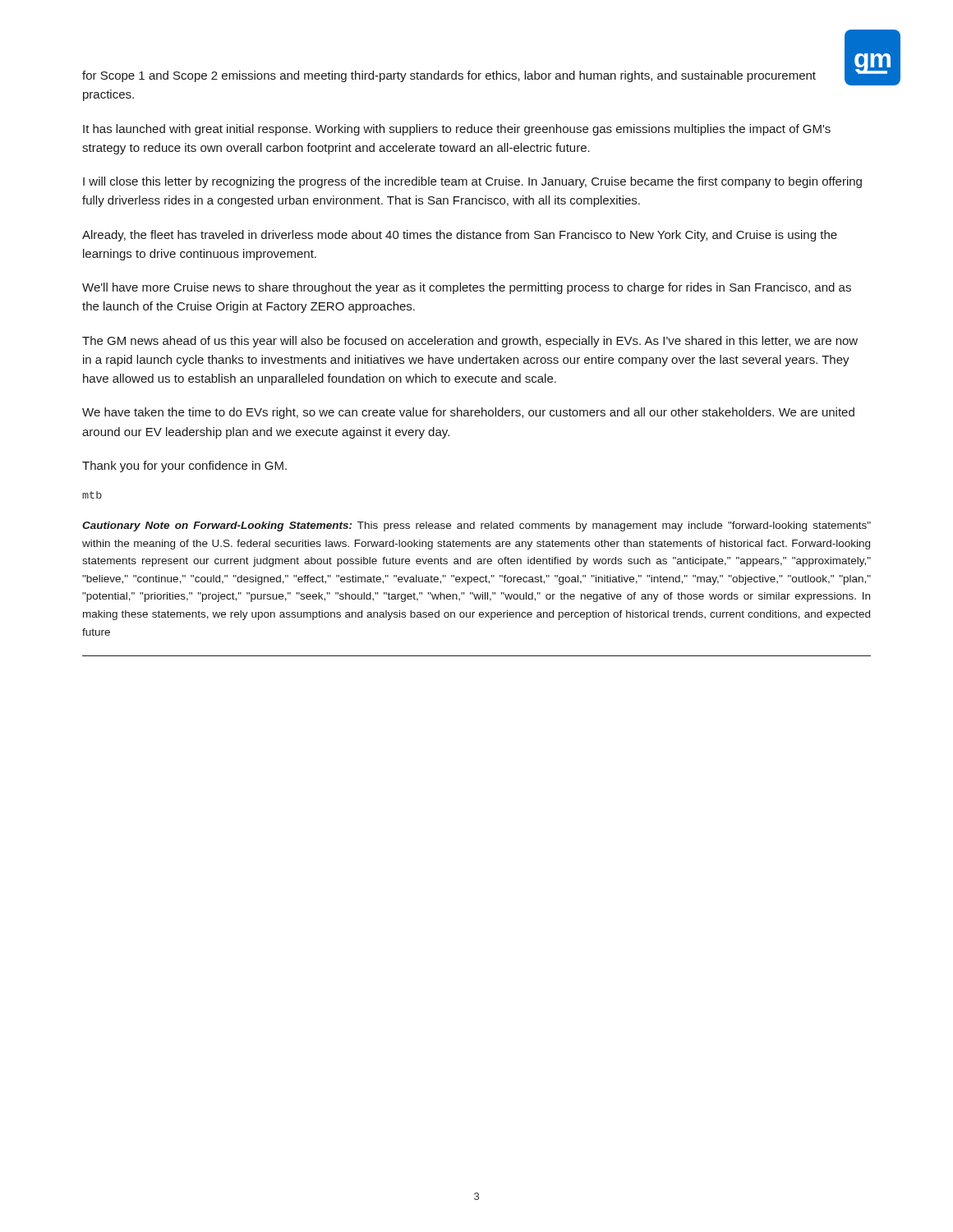The width and height of the screenshot is (953, 1232).
Task: Select the region starting "We have taken the time to do EVs"
Action: [469, 422]
